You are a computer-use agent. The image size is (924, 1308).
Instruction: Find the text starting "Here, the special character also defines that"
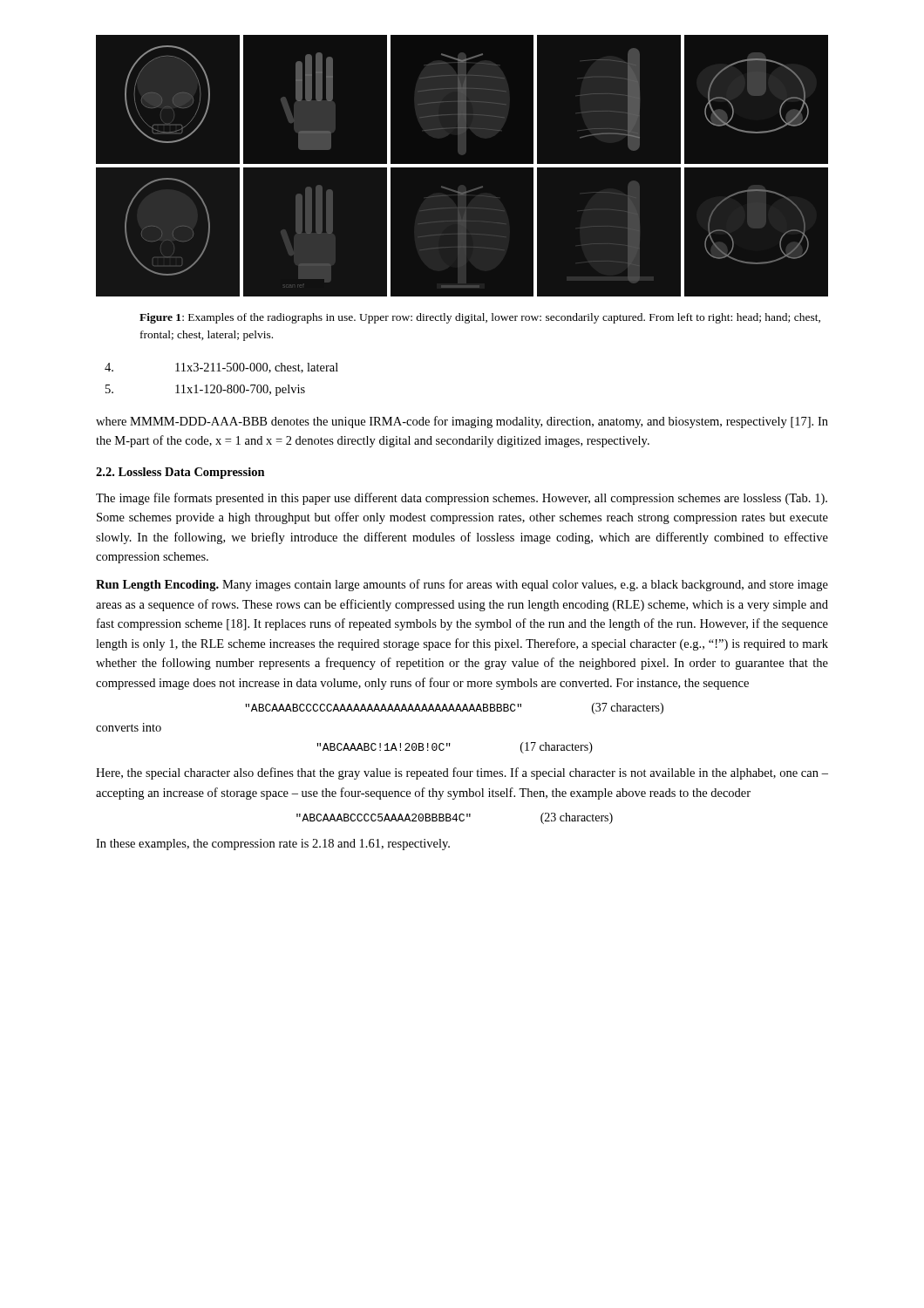tap(462, 783)
